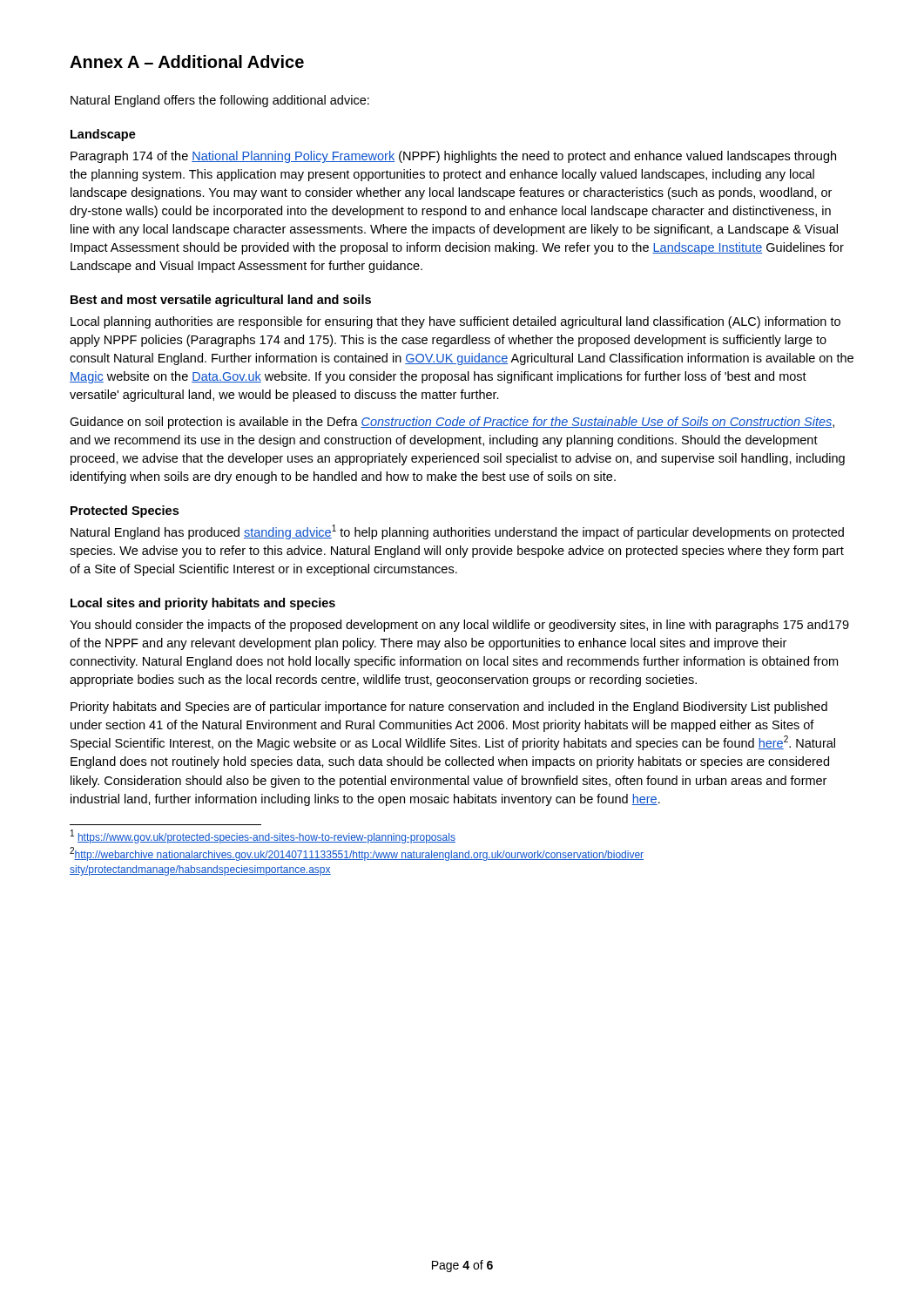Where is the passage that starts "Local planning authorities are responsible for ensuring that"?
Screen dimensions: 1307x924
coord(462,359)
